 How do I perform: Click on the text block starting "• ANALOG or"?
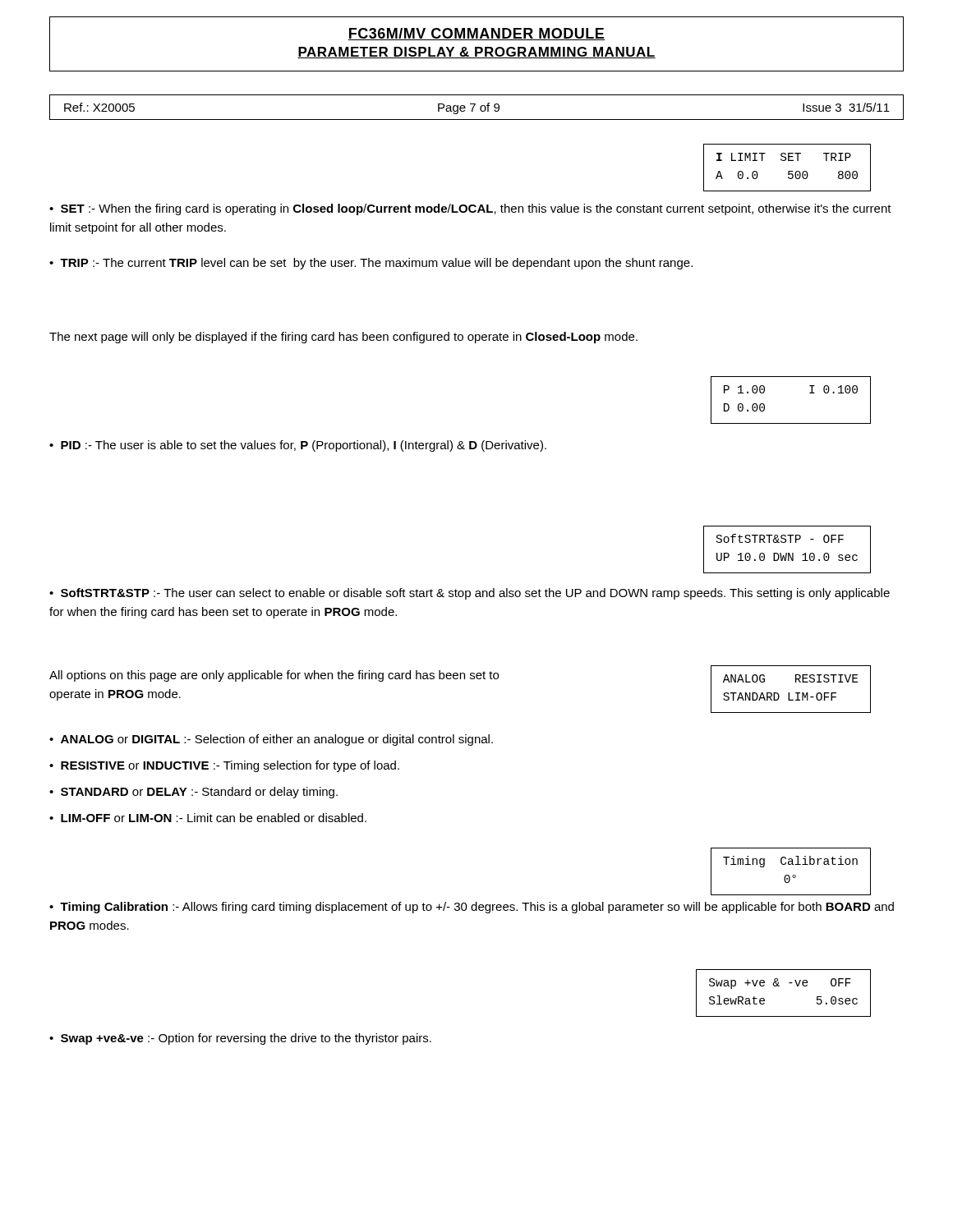[272, 739]
